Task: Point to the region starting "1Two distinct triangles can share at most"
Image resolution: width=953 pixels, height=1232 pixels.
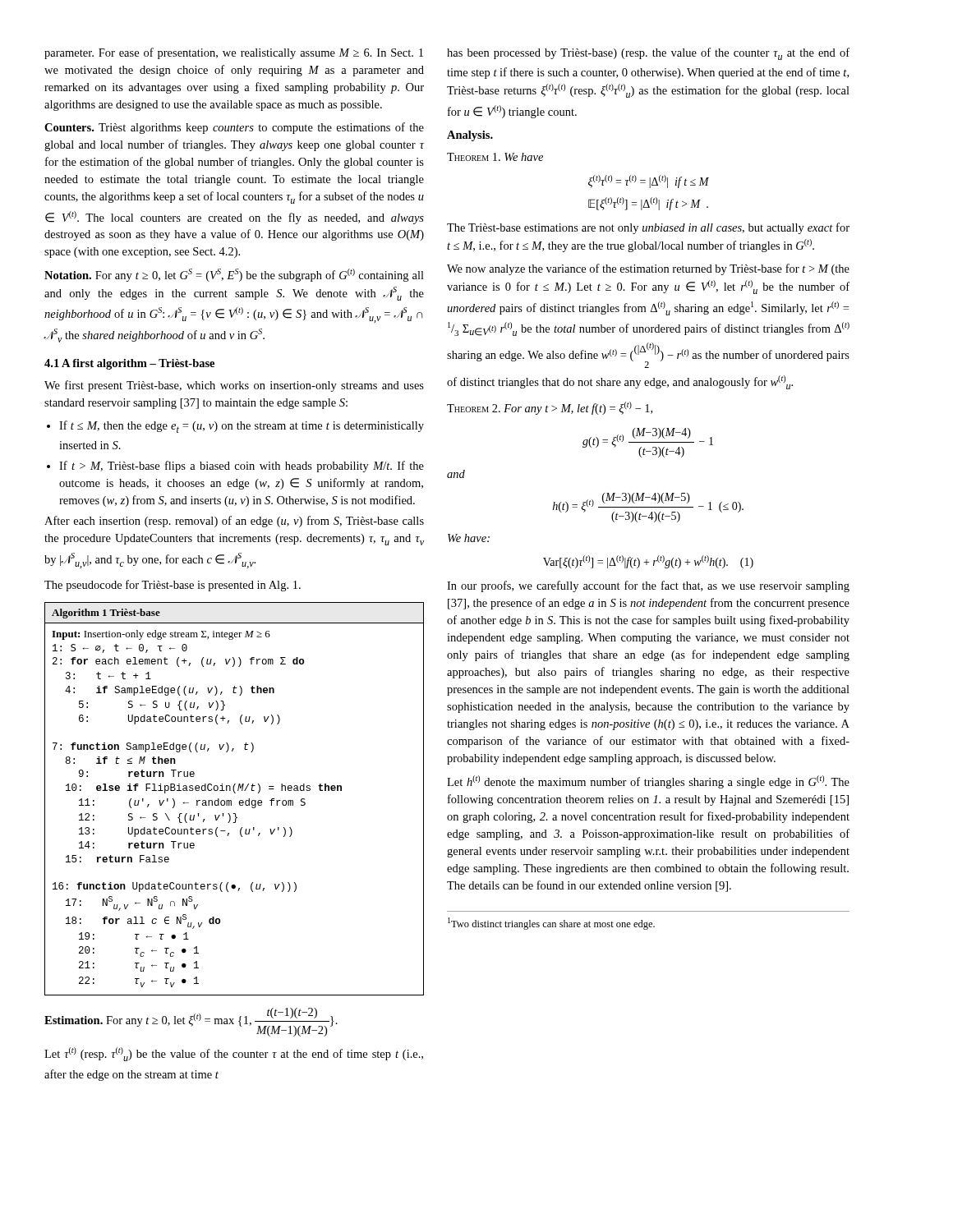Action: click(x=648, y=924)
